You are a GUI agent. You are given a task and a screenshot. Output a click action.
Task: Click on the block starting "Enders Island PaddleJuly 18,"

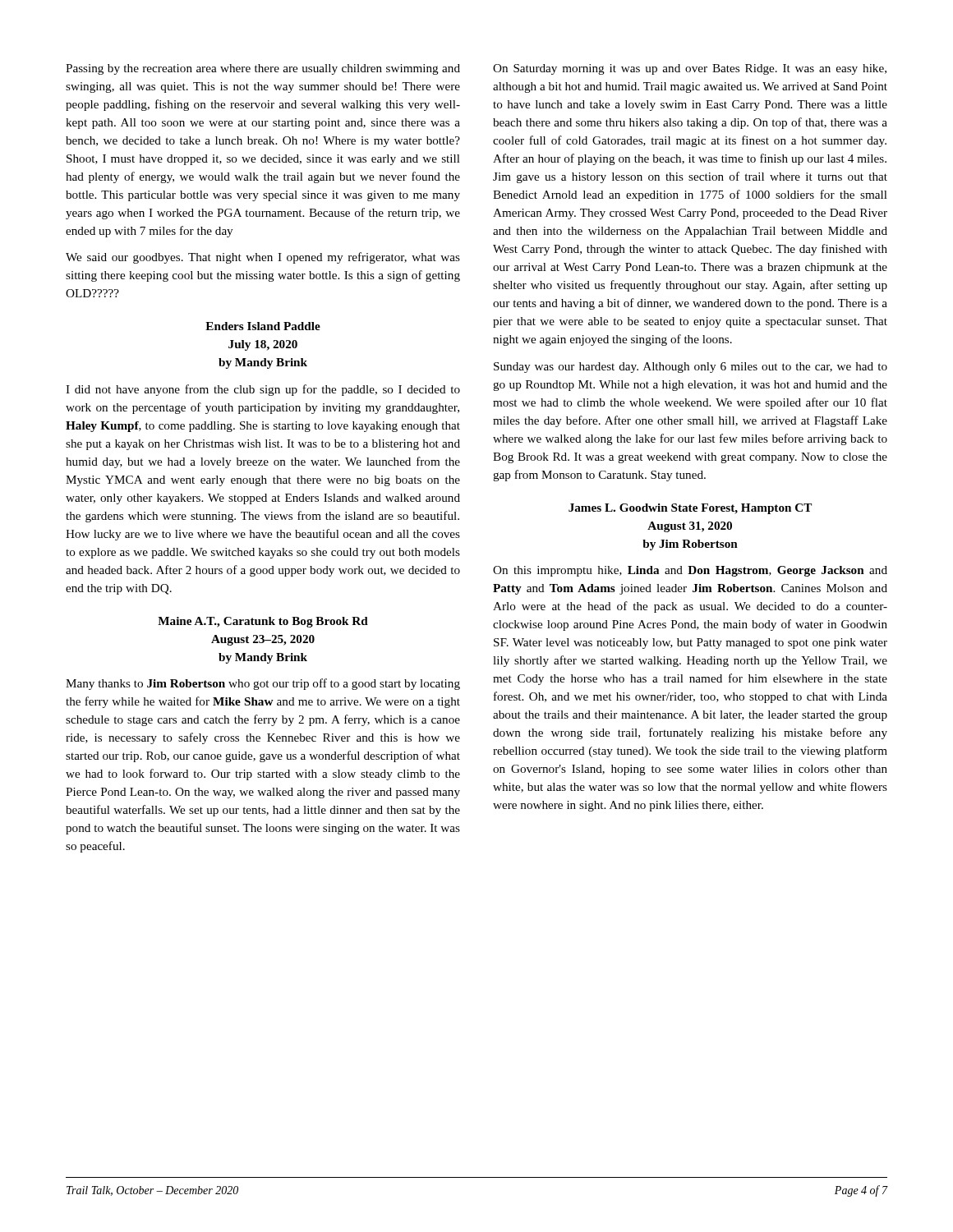tap(263, 345)
